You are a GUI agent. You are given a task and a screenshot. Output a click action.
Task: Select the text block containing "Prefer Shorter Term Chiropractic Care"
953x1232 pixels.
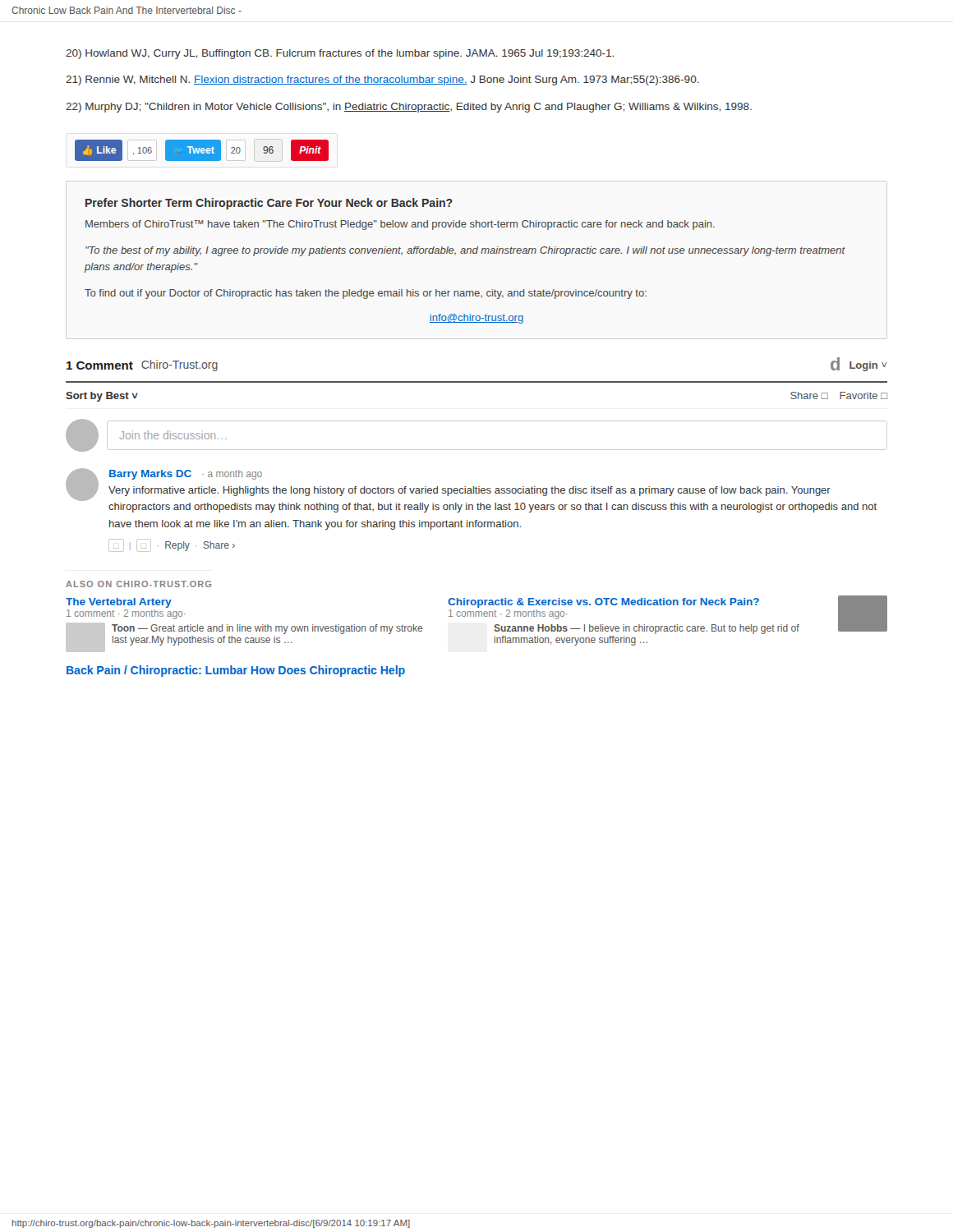[269, 203]
